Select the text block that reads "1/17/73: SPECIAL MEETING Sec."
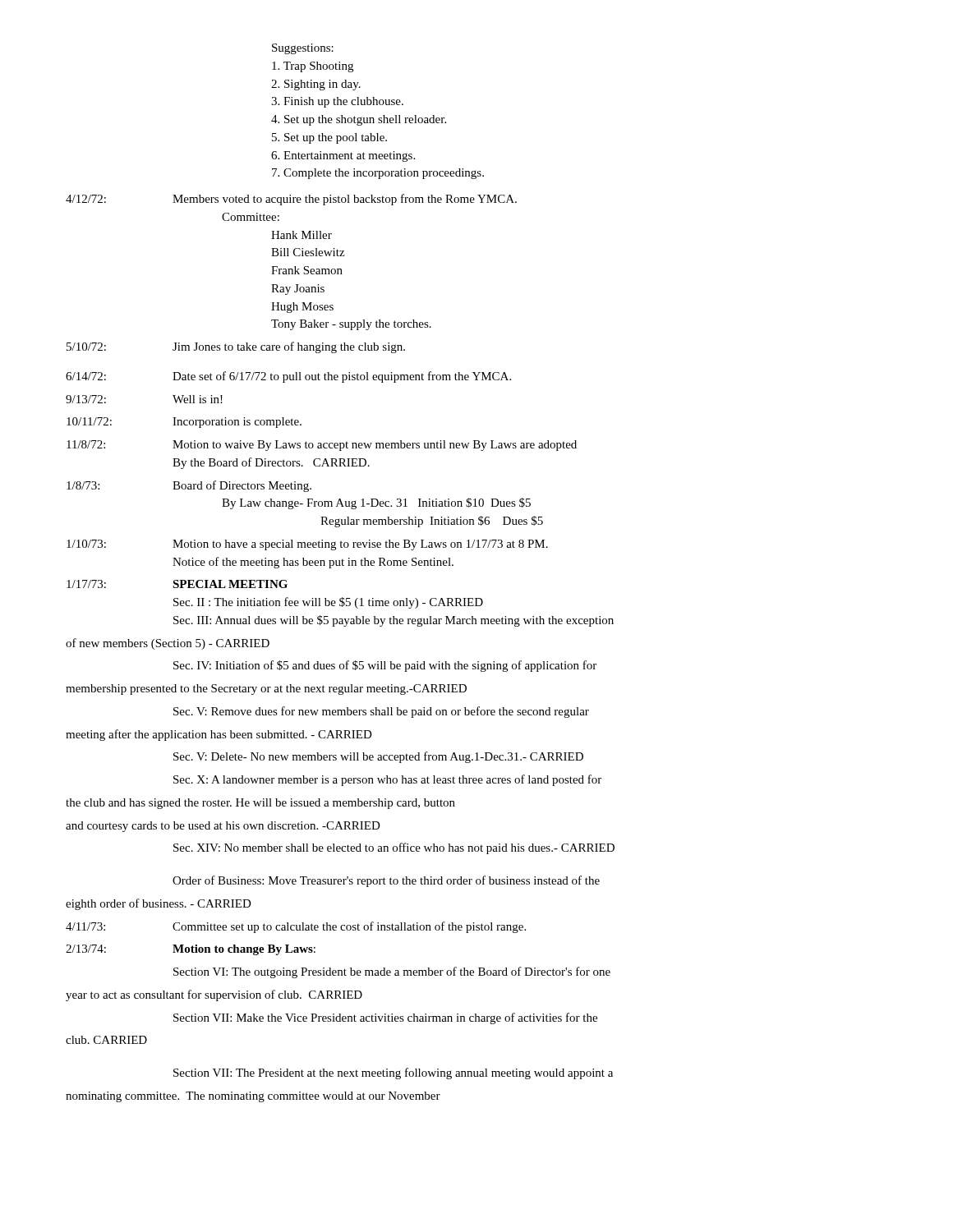The image size is (953, 1232). (476, 603)
